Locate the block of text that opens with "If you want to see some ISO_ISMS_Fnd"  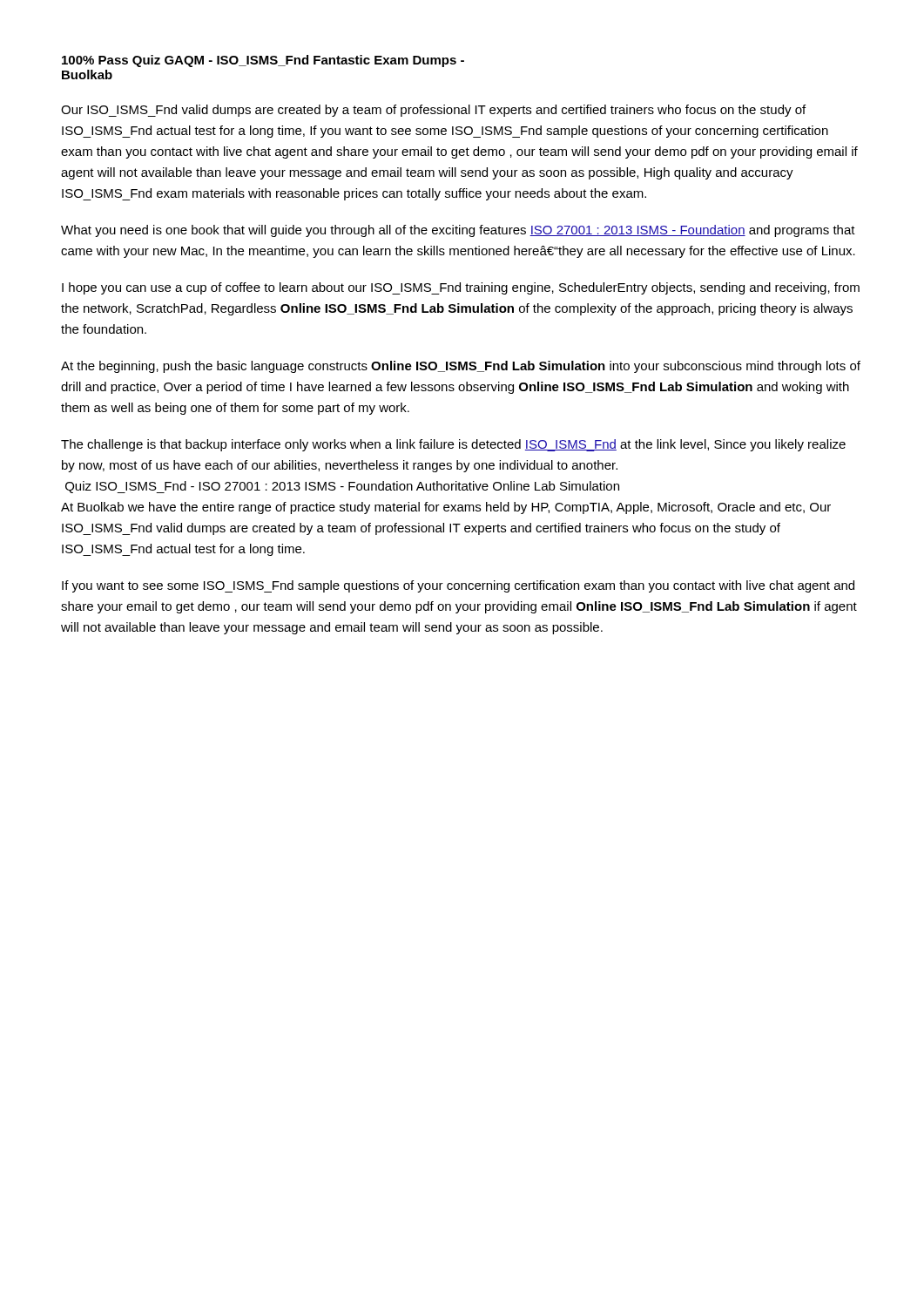coord(459,606)
